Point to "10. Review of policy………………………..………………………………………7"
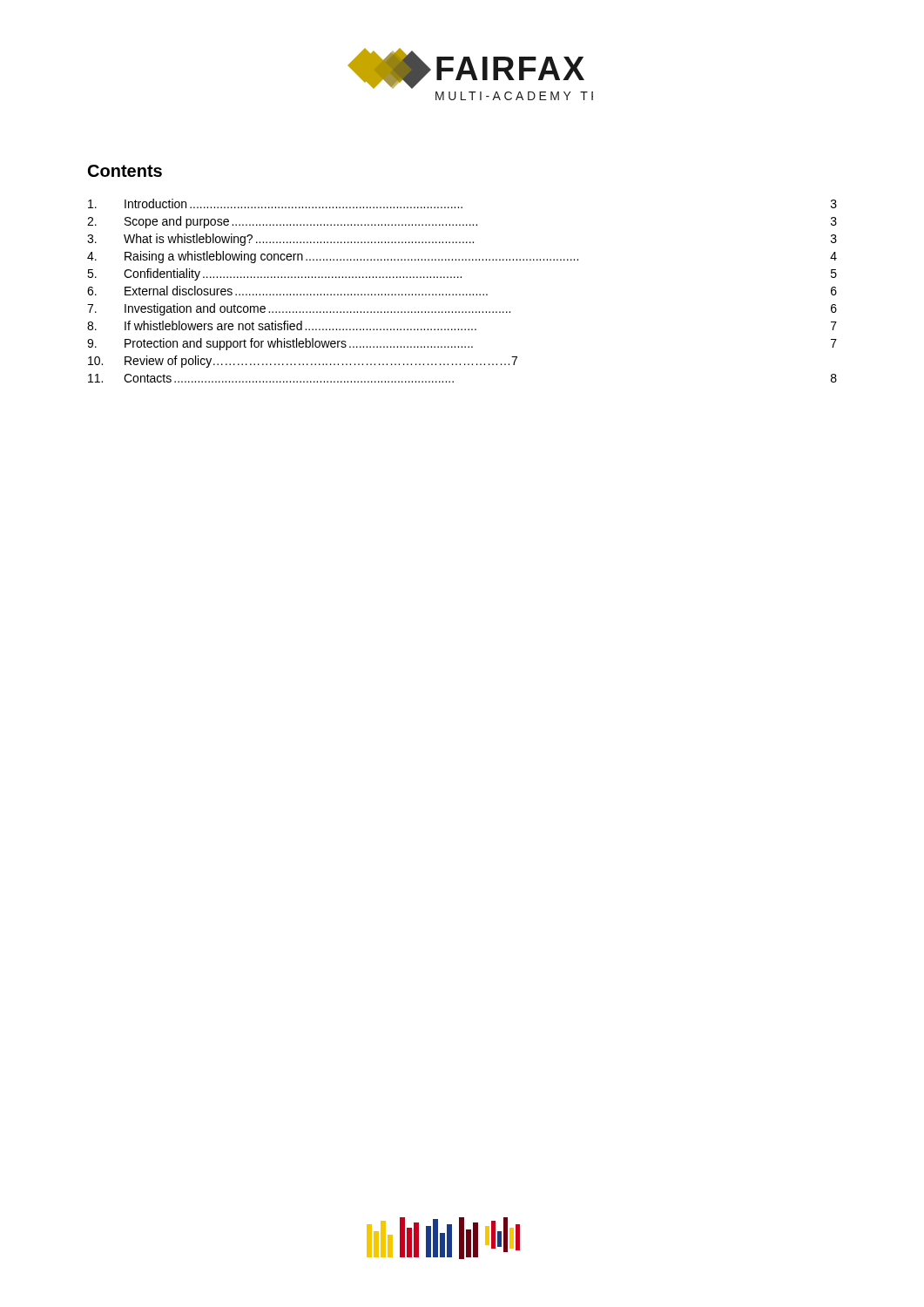Viewport: 924px width, 1307px height. pyautogui.click(x=303, y=361)
